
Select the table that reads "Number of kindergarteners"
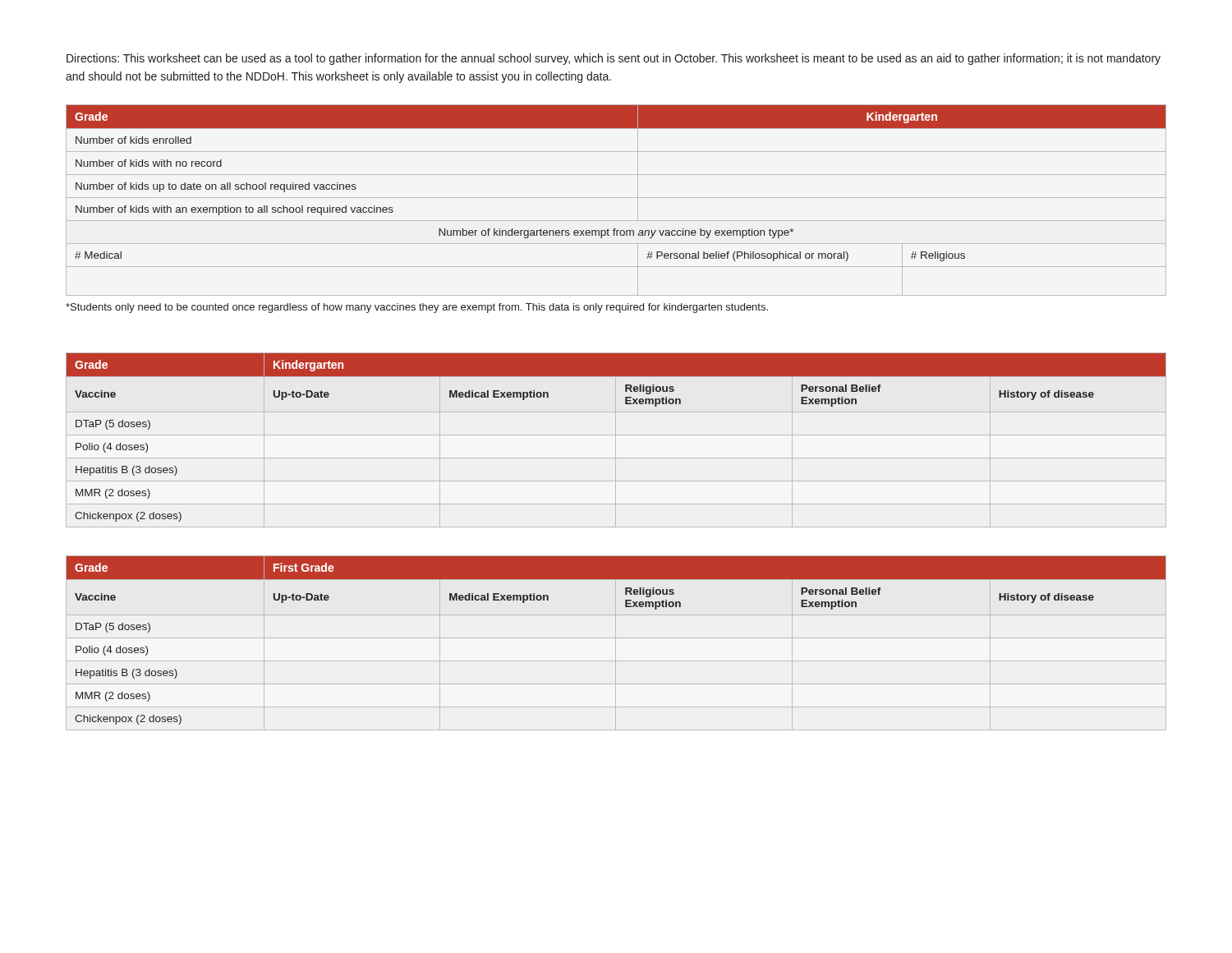tap(616, 200)
